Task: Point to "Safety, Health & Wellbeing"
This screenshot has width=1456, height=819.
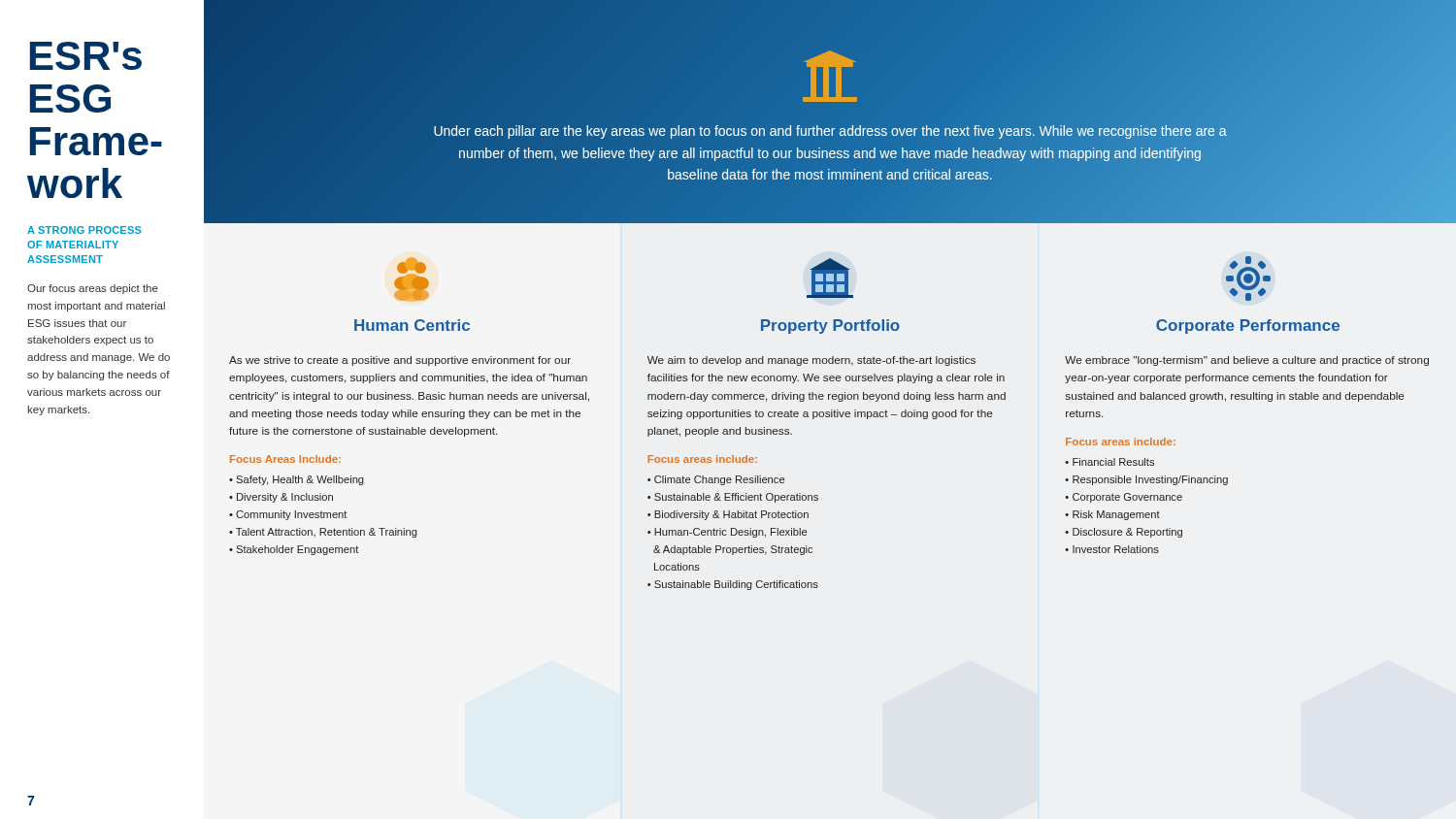Action: click(x=300, y=480)
